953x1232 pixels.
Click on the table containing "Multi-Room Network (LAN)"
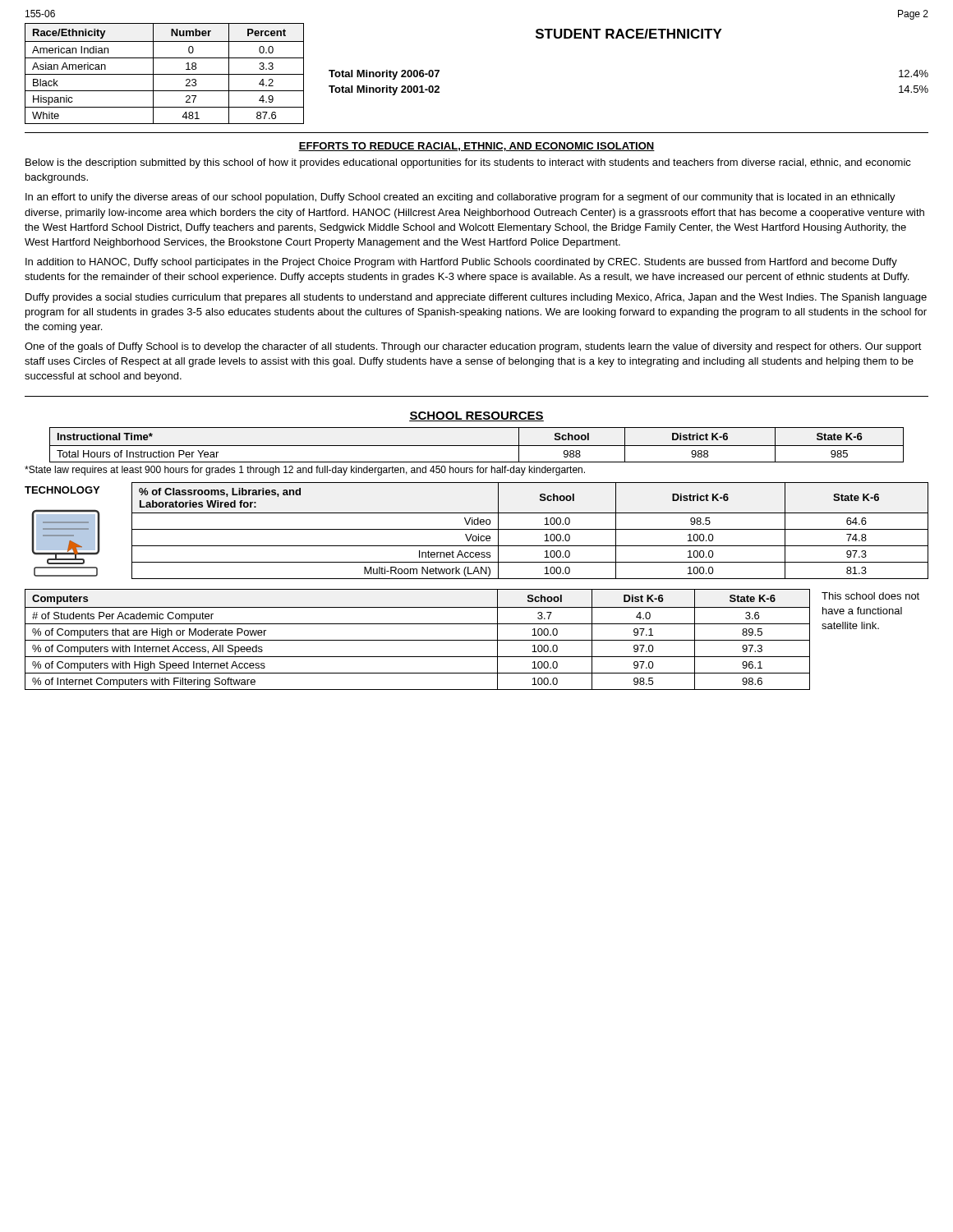click(x=530, y=530)
